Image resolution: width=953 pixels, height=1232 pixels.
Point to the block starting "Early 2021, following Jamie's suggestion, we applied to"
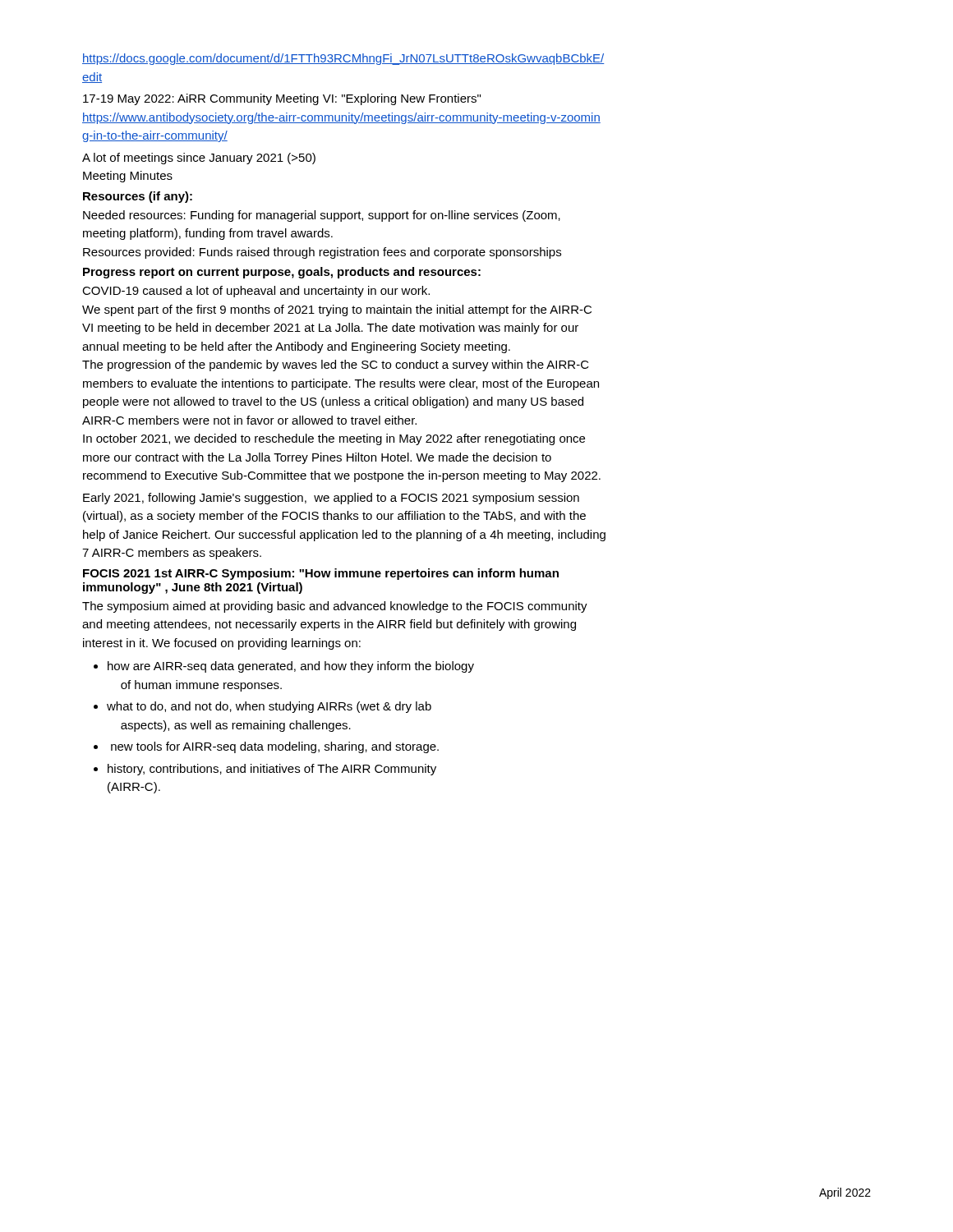[x=344, y=525]
